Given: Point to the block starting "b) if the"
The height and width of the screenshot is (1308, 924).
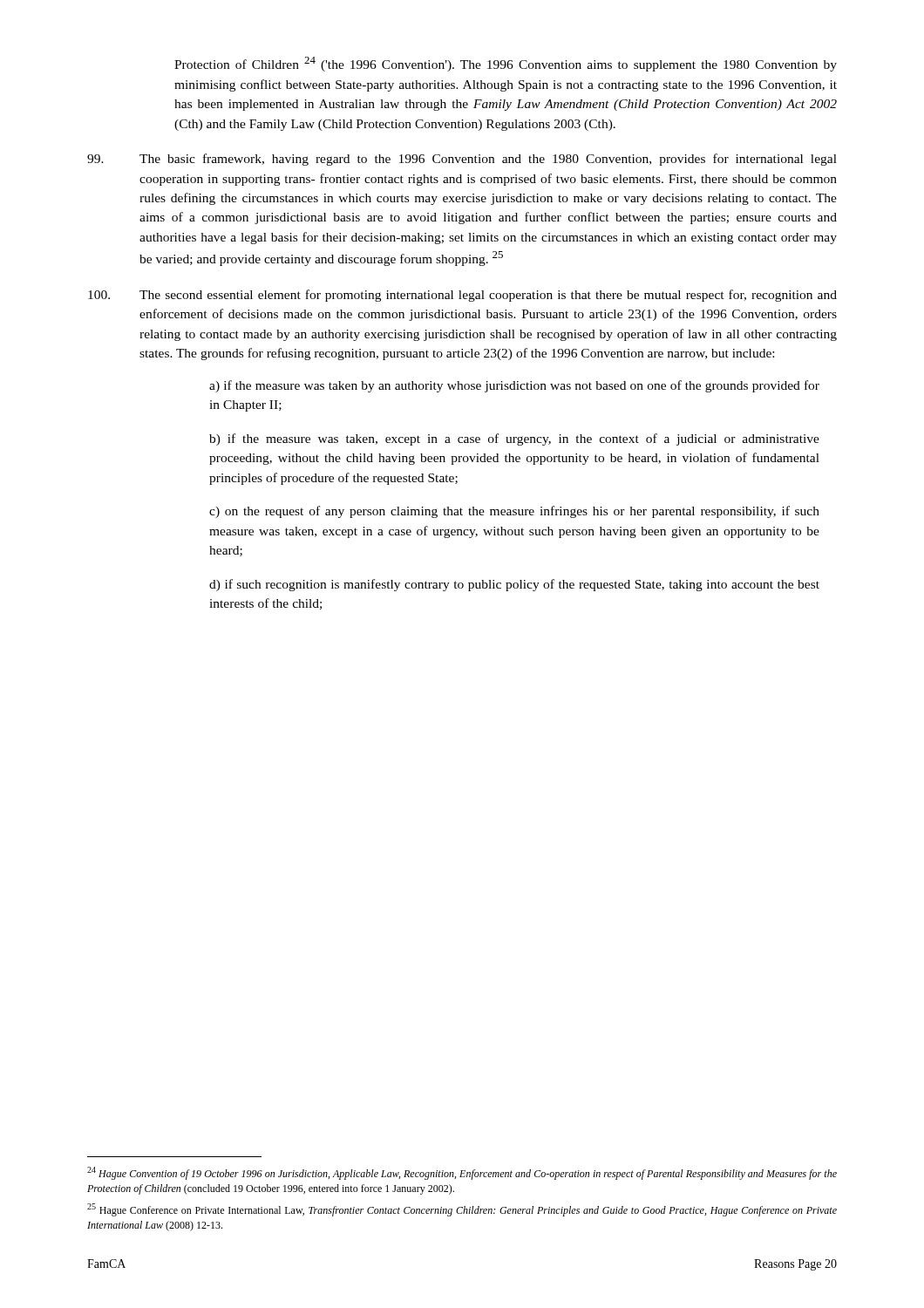Looking at the screenshot, I should coord(514,458).
